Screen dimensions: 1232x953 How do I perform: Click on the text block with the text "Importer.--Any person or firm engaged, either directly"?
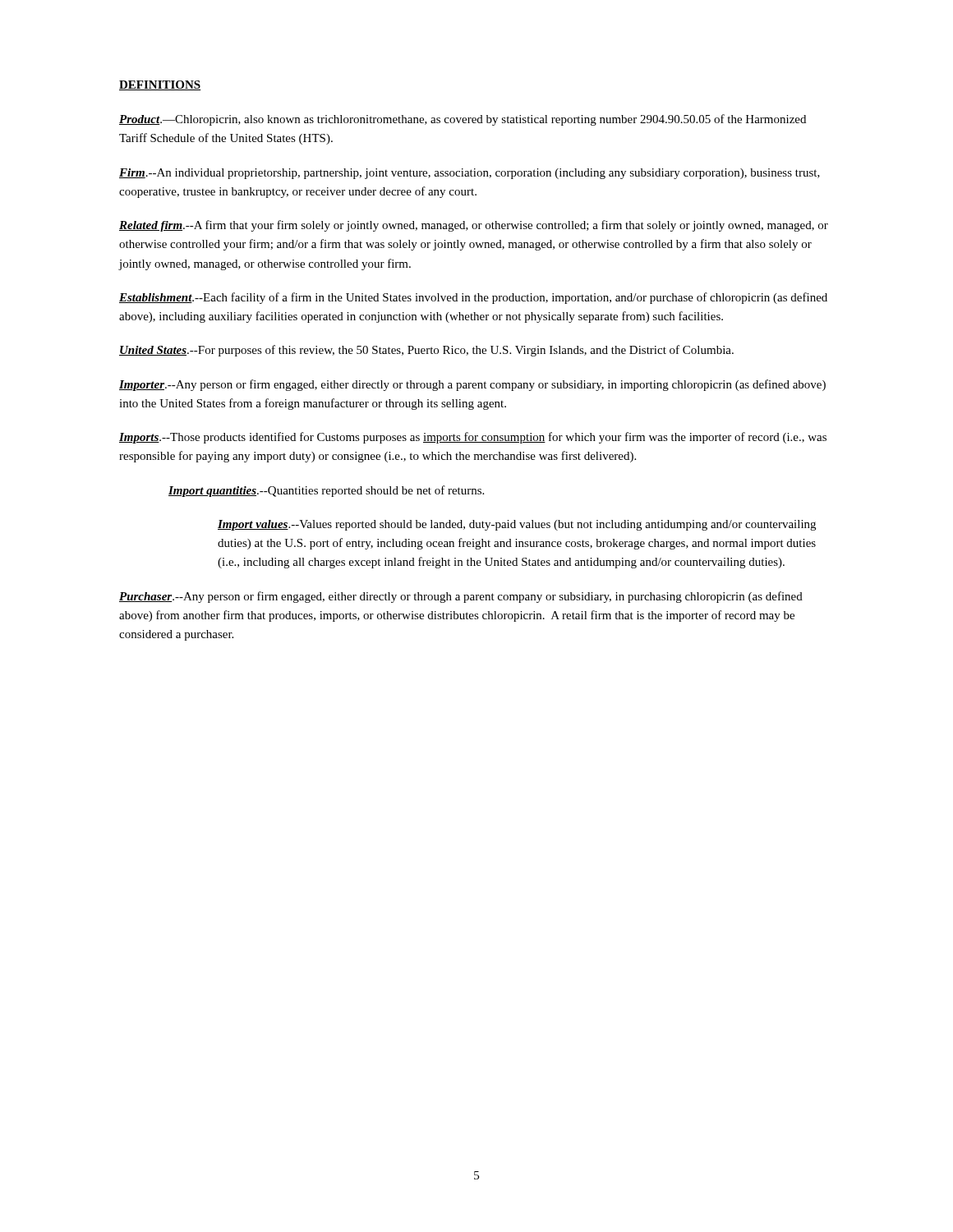coord(473,394)
